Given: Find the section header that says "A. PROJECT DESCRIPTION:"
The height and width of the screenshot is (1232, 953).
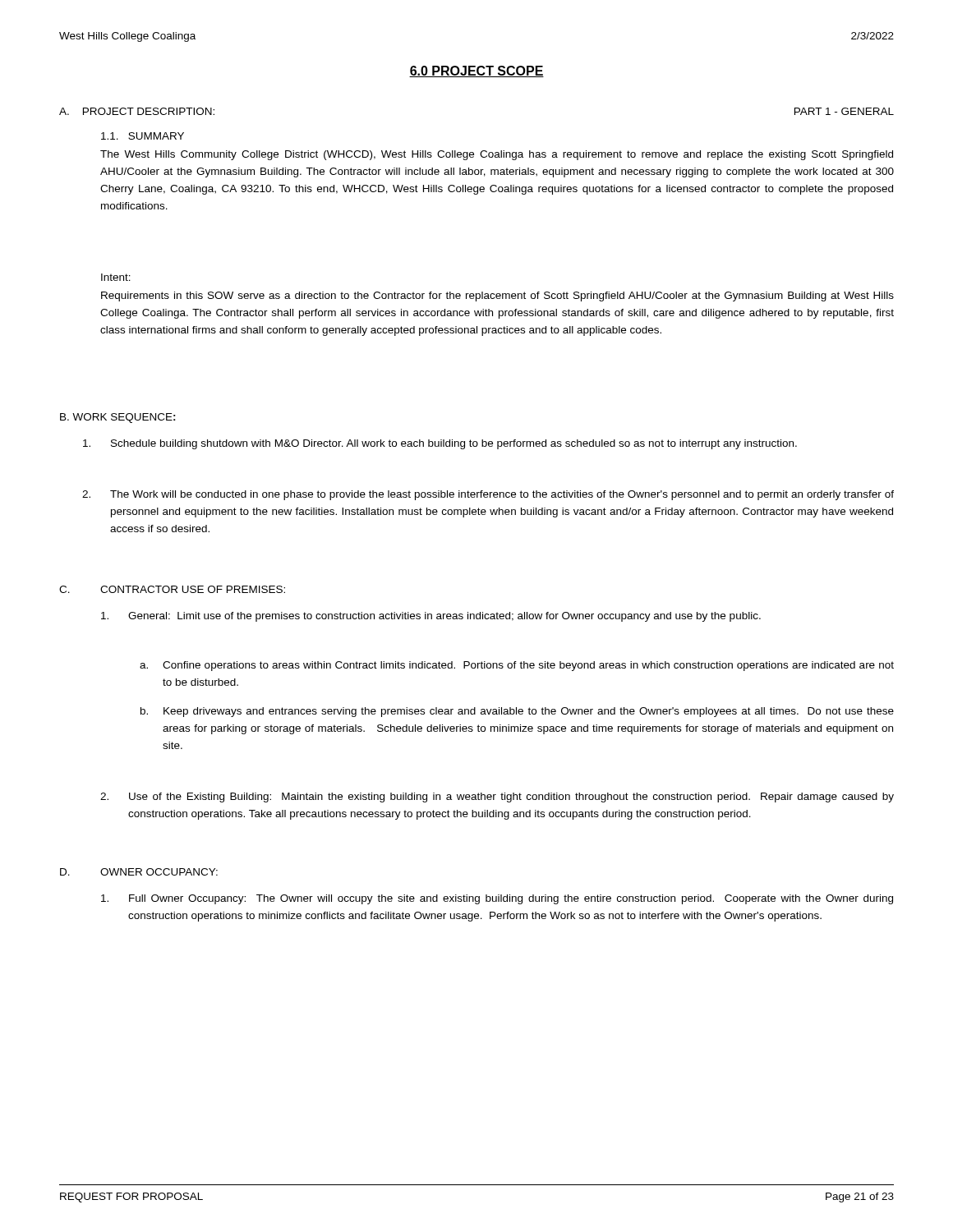Looking at the screenshot, I should coord(137,111).
